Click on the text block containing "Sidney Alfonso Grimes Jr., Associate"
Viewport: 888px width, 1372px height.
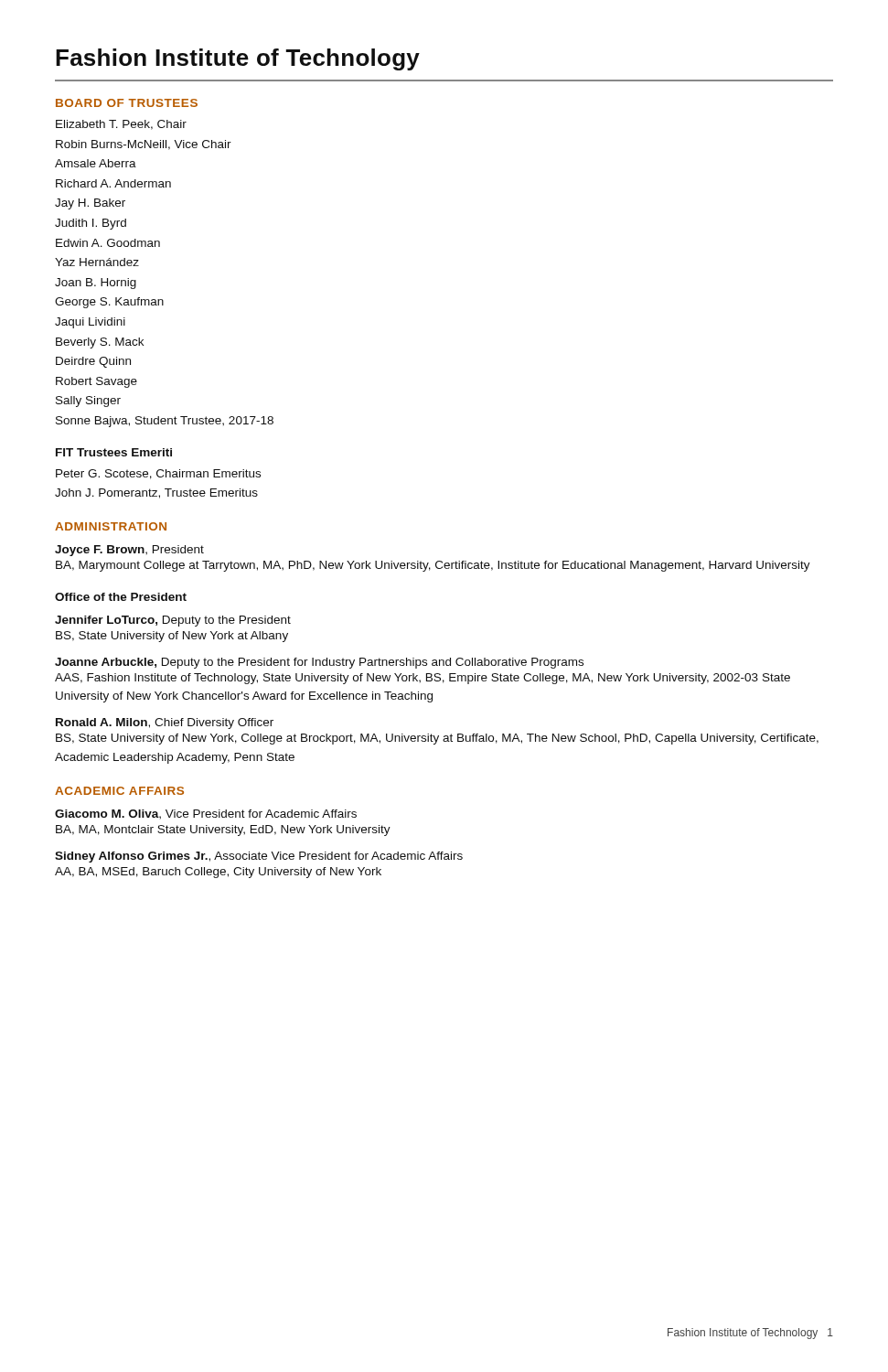(444, 865)
